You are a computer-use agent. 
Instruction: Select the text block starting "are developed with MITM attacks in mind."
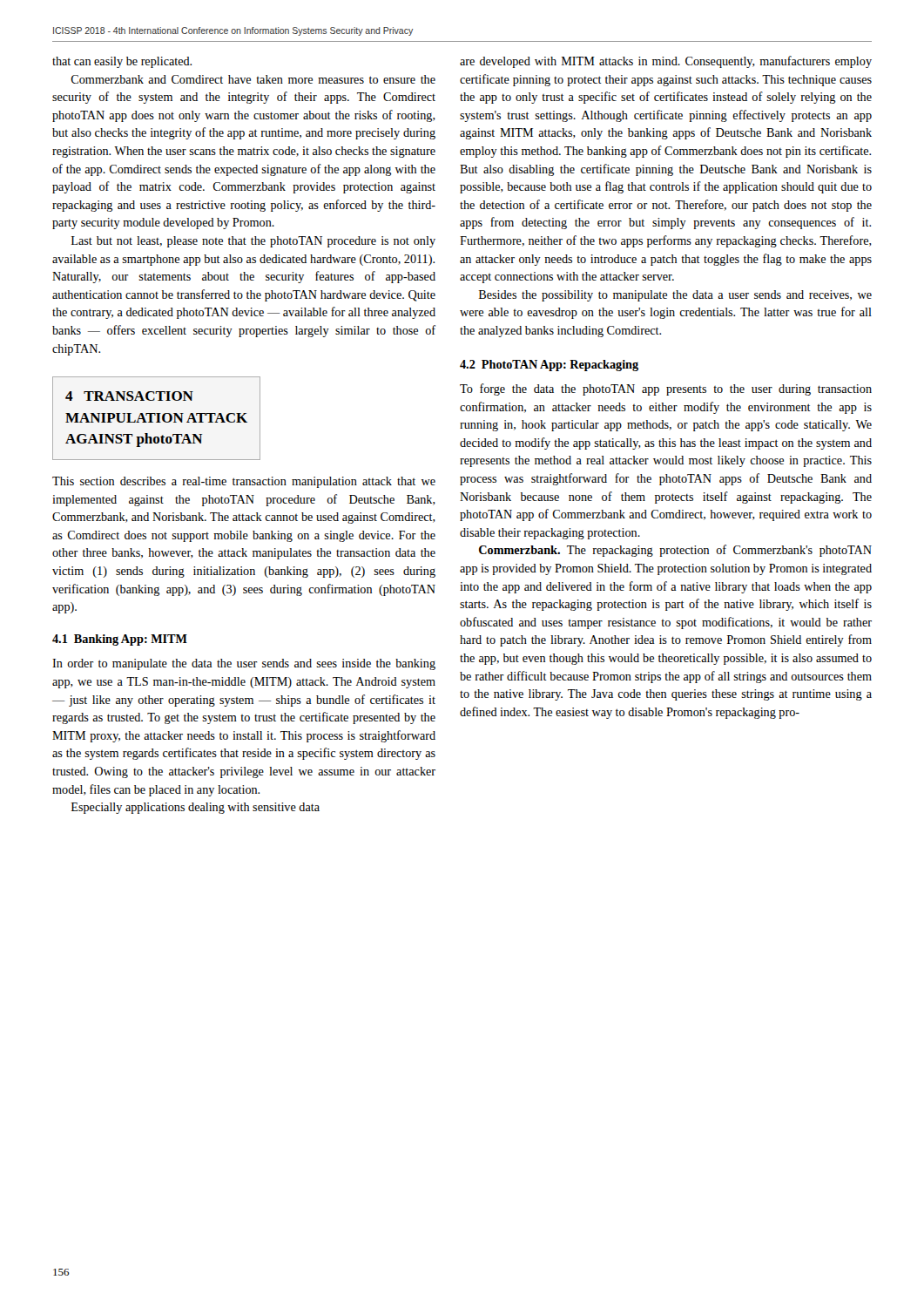[x=666, y=196]
